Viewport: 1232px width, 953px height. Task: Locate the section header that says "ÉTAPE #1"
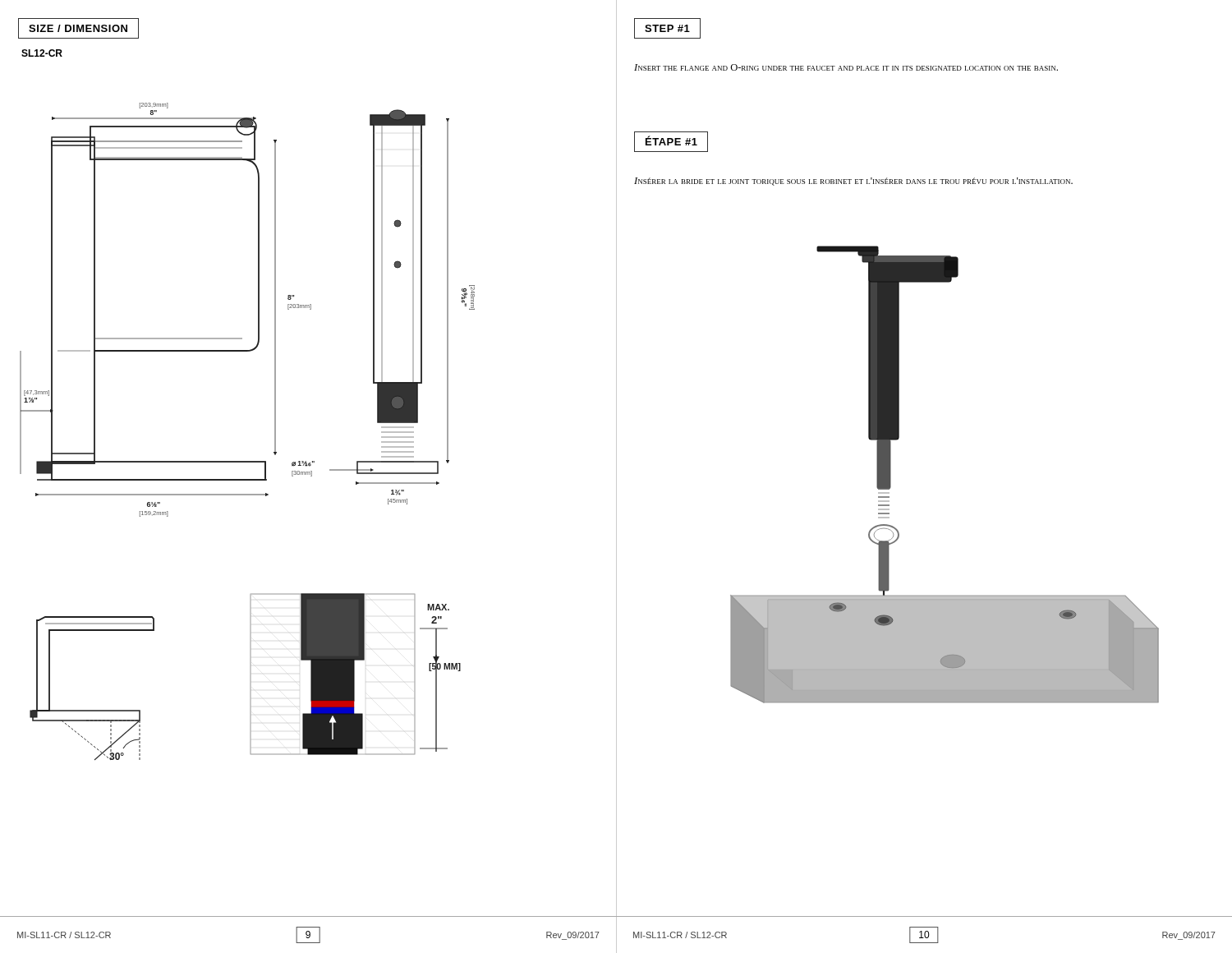click(671, 142)
